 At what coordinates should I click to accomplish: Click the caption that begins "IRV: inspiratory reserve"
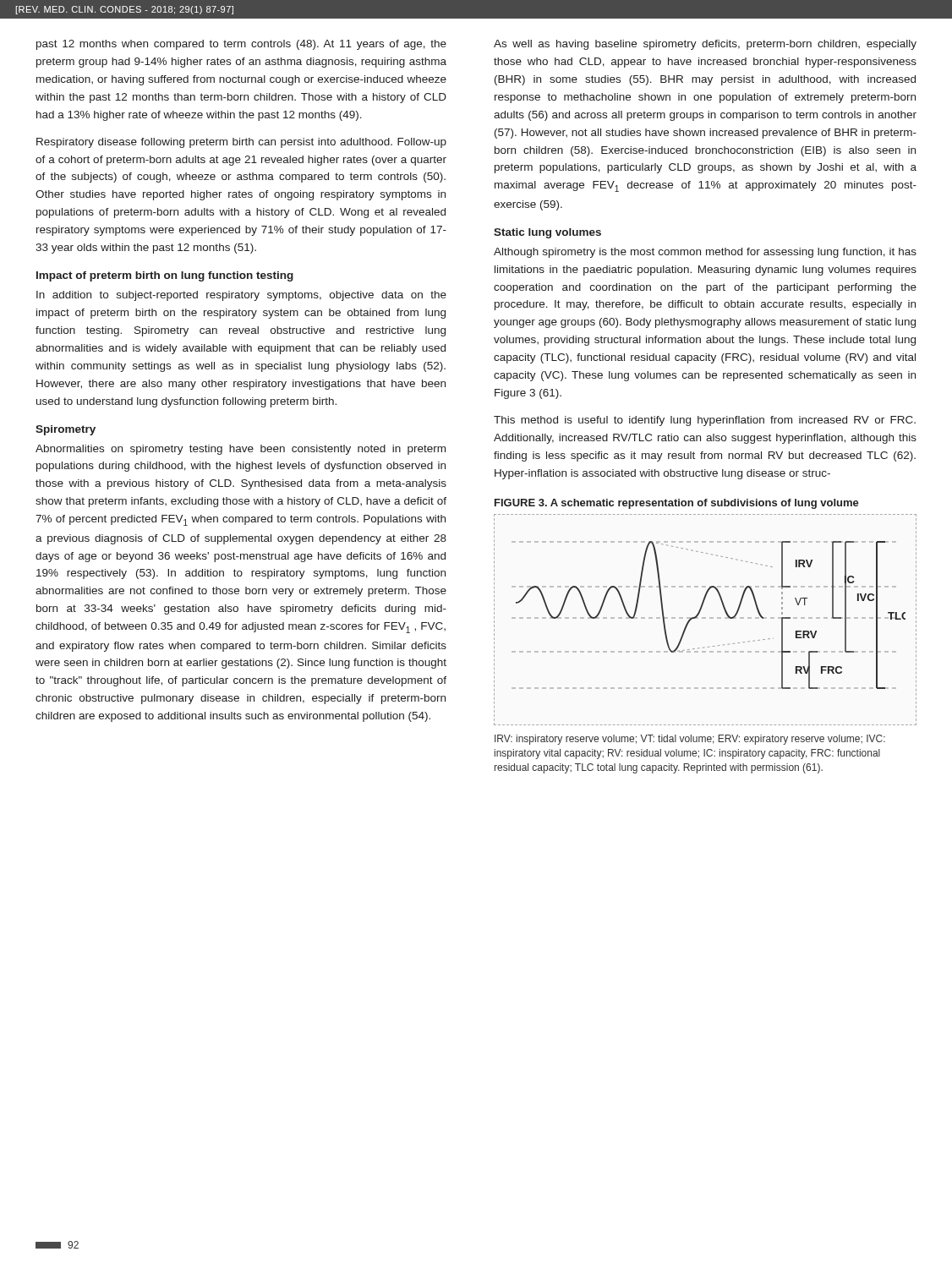point(690,753)
